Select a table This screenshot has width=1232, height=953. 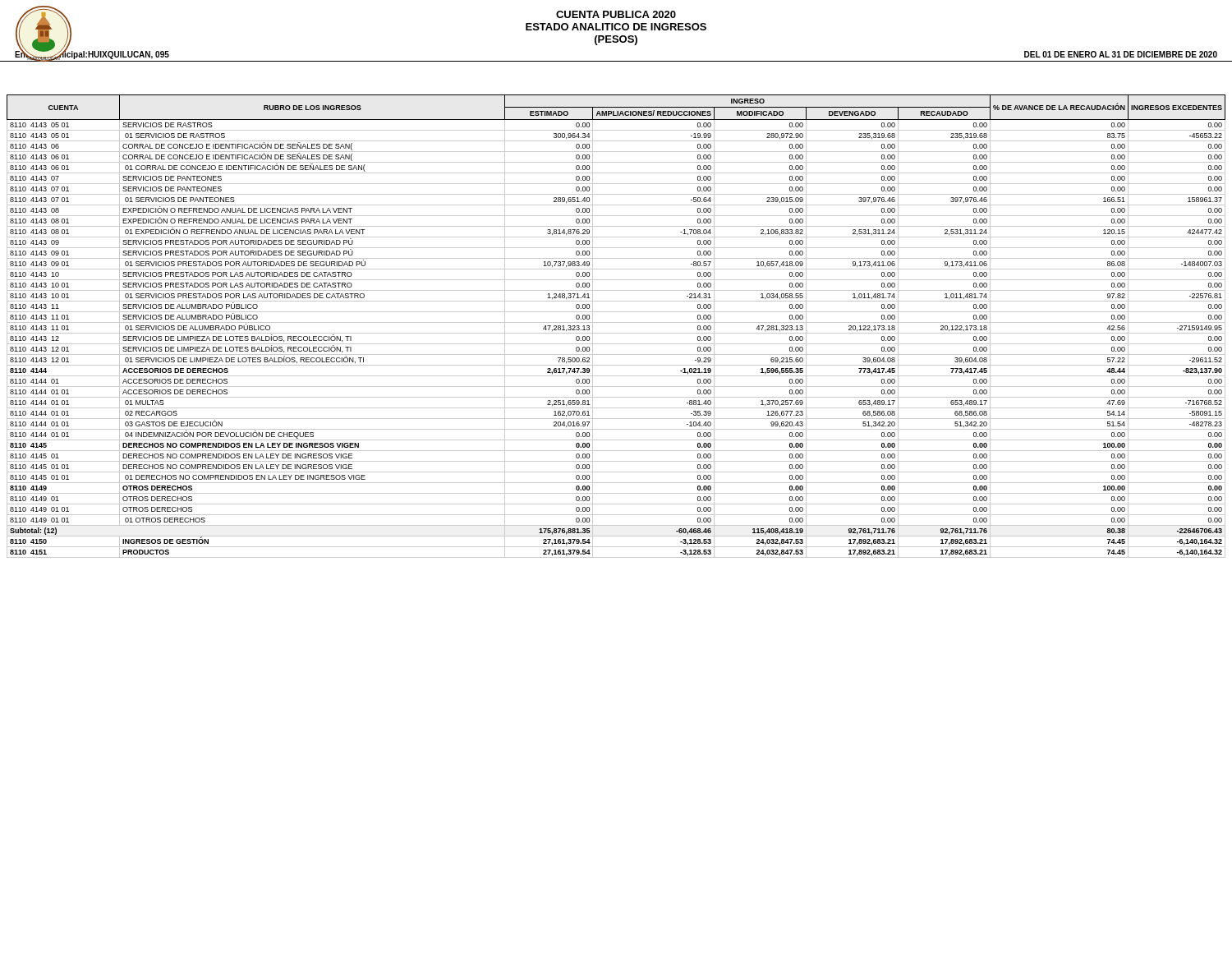(616, 326)
